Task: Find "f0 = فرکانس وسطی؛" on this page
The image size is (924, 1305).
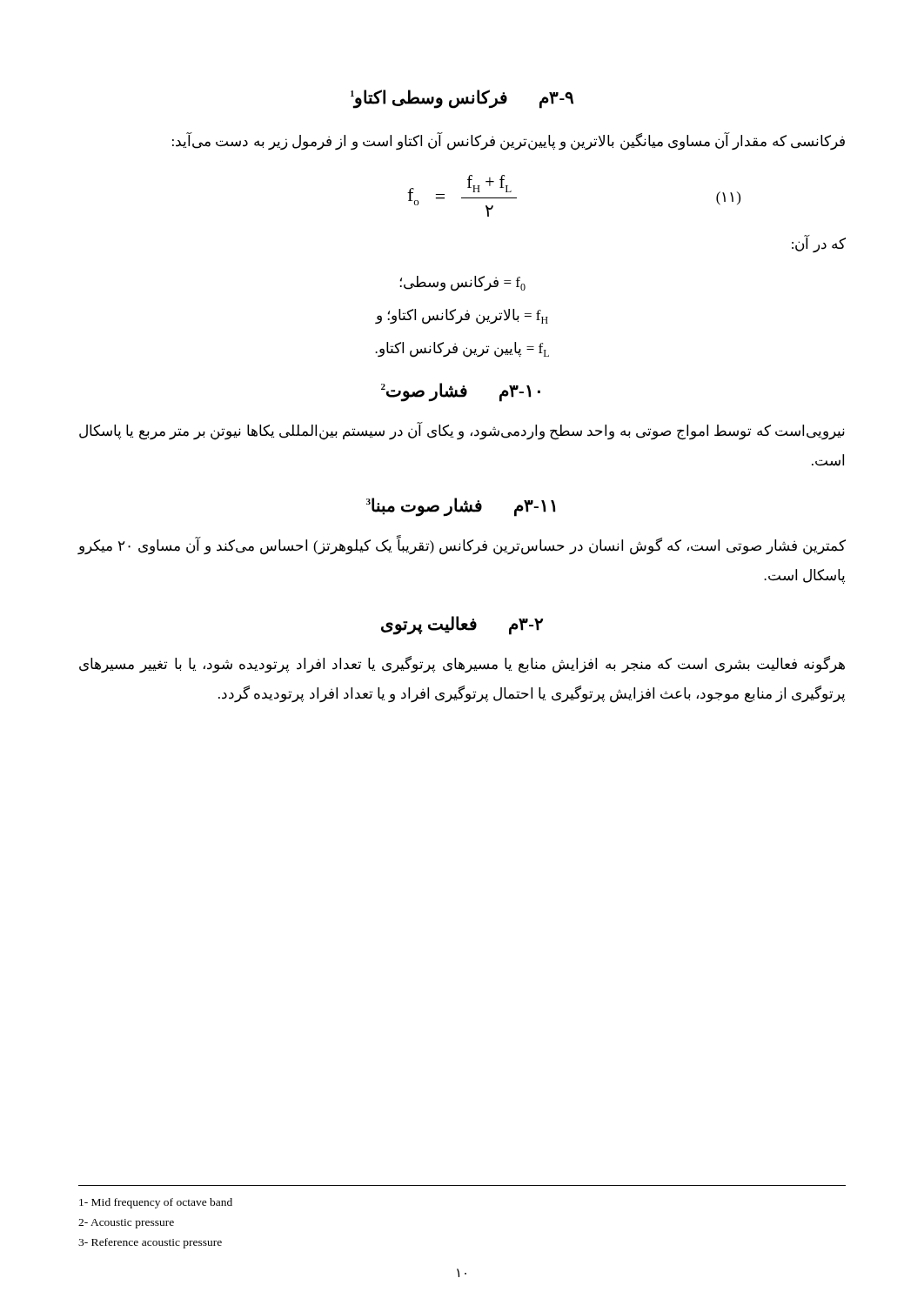Action: tap(462, 284)
